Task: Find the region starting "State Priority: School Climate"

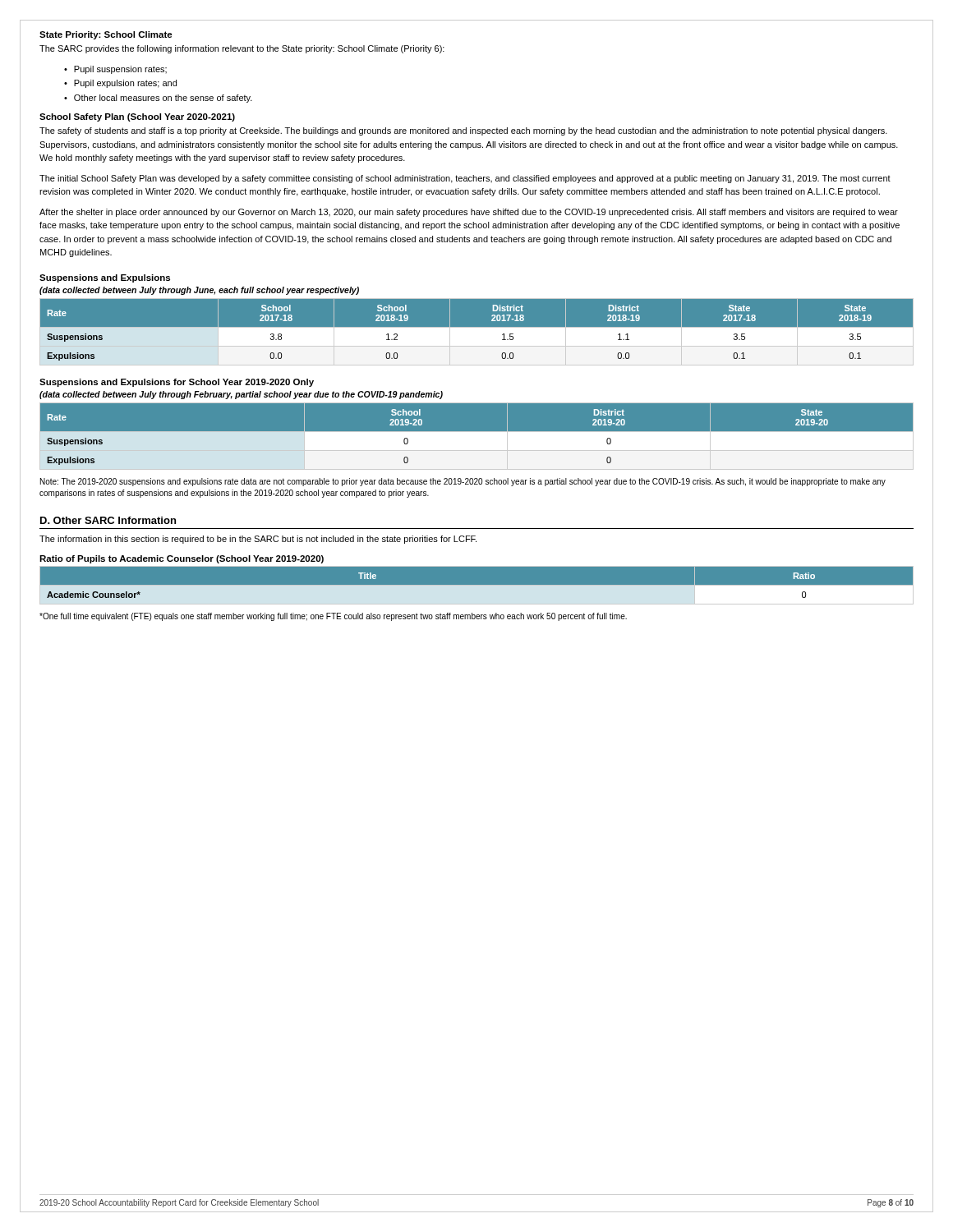Action: 106,34
